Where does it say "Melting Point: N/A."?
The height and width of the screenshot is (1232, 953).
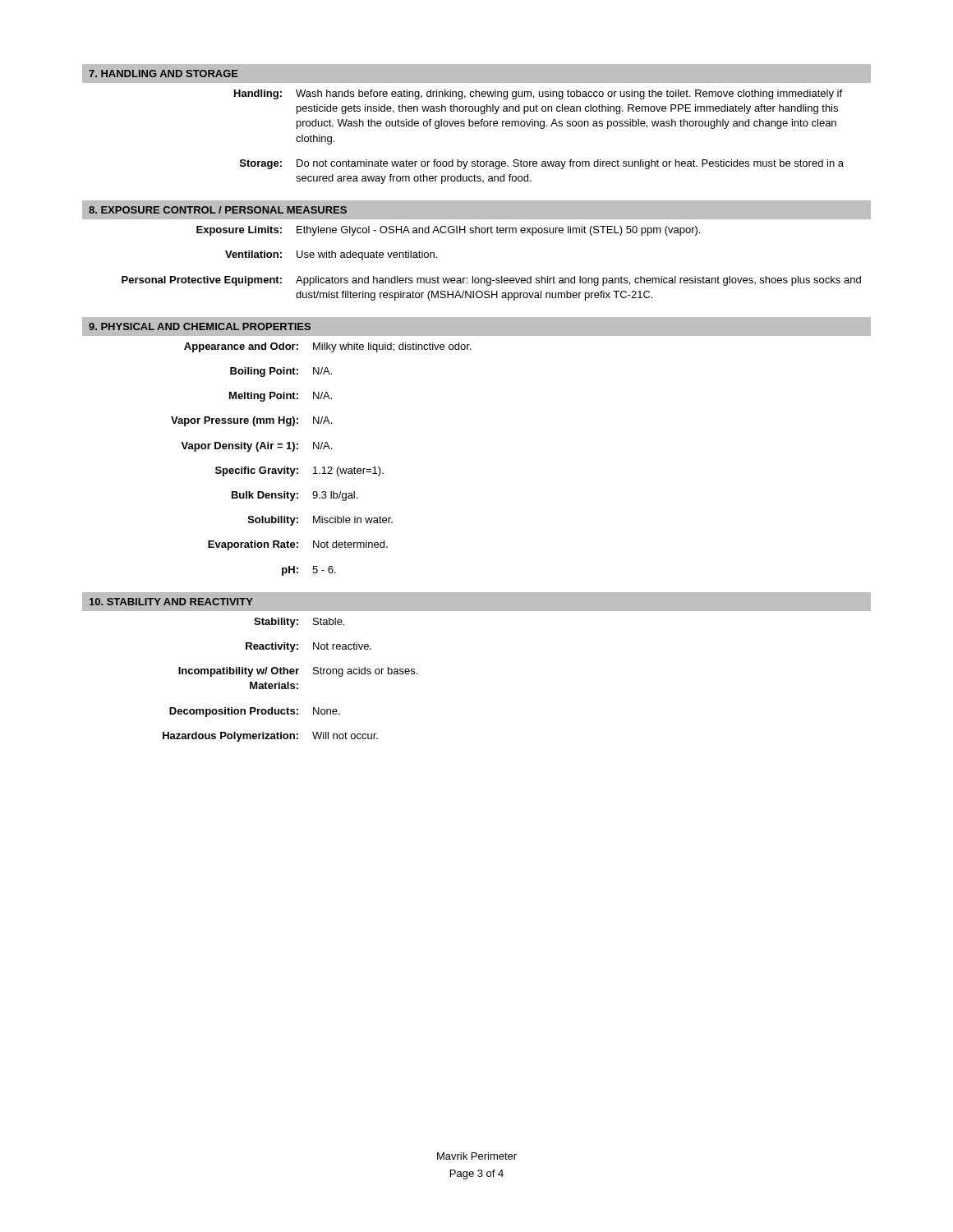tap(281, 397)
